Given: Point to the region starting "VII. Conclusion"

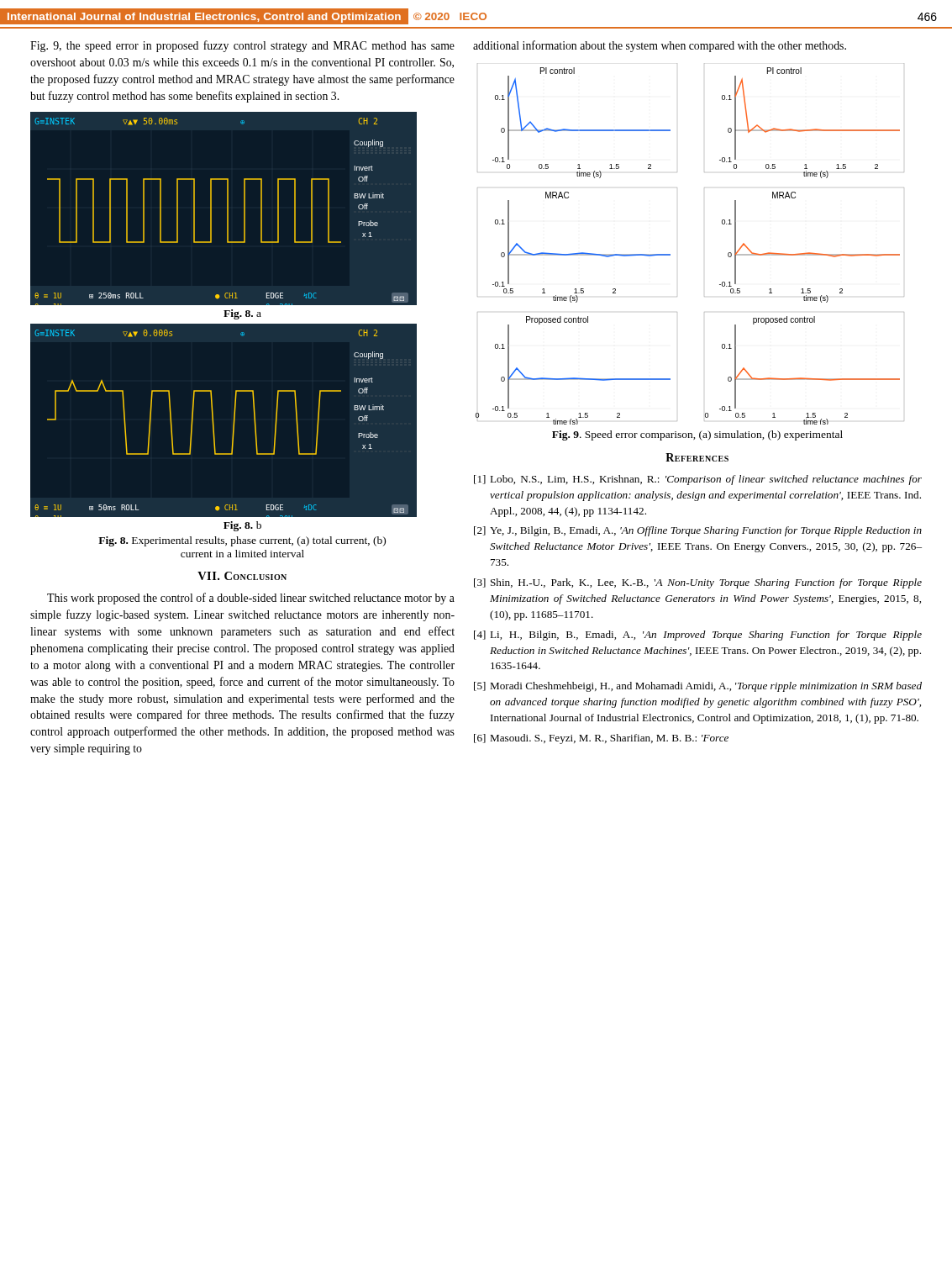Looking at the screenshot, I should 242,576.
